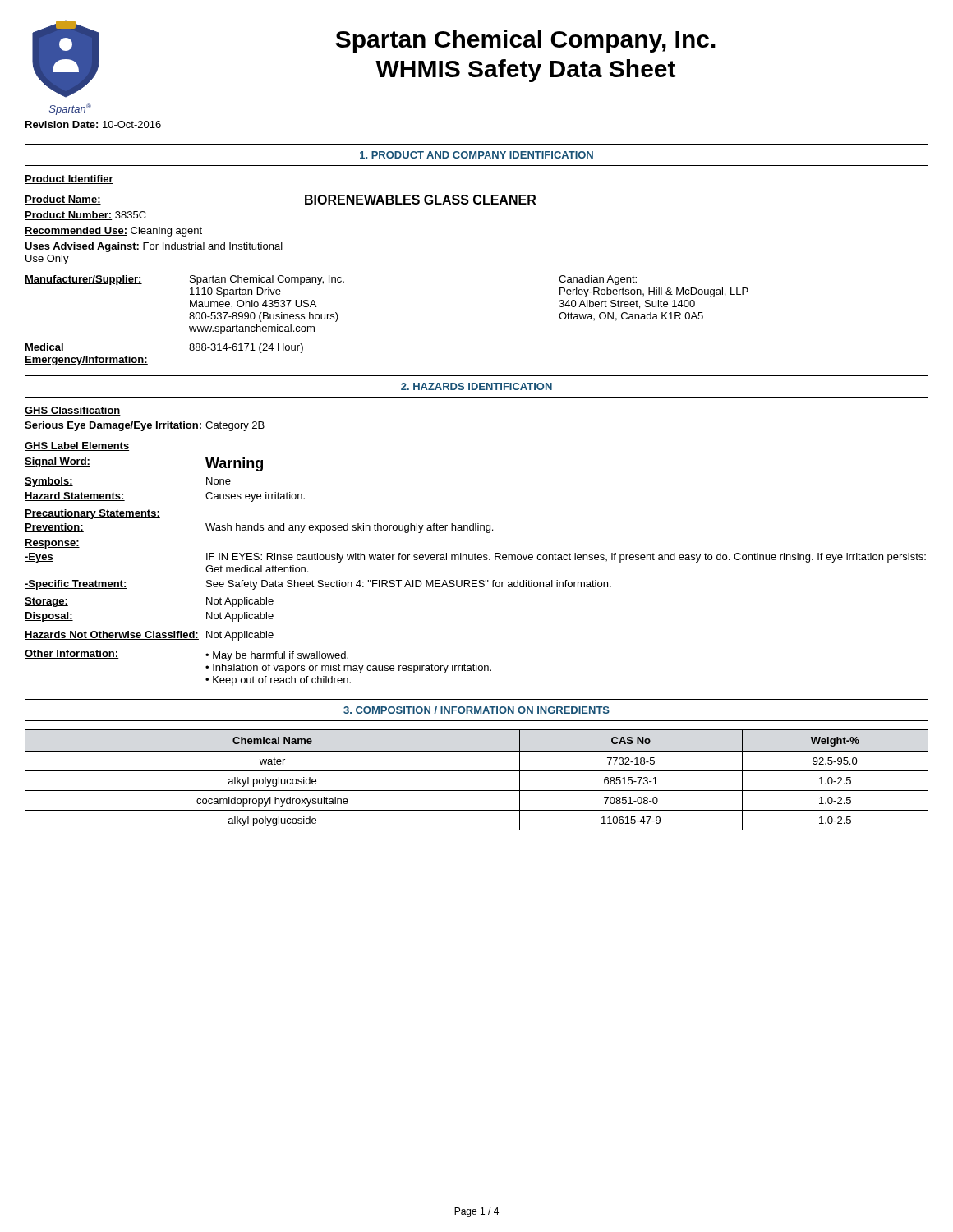Click on the region starting "Hazards Not Otherwise Classified: Not Applicable"
953x1232 pixels.
coord(149,636)
